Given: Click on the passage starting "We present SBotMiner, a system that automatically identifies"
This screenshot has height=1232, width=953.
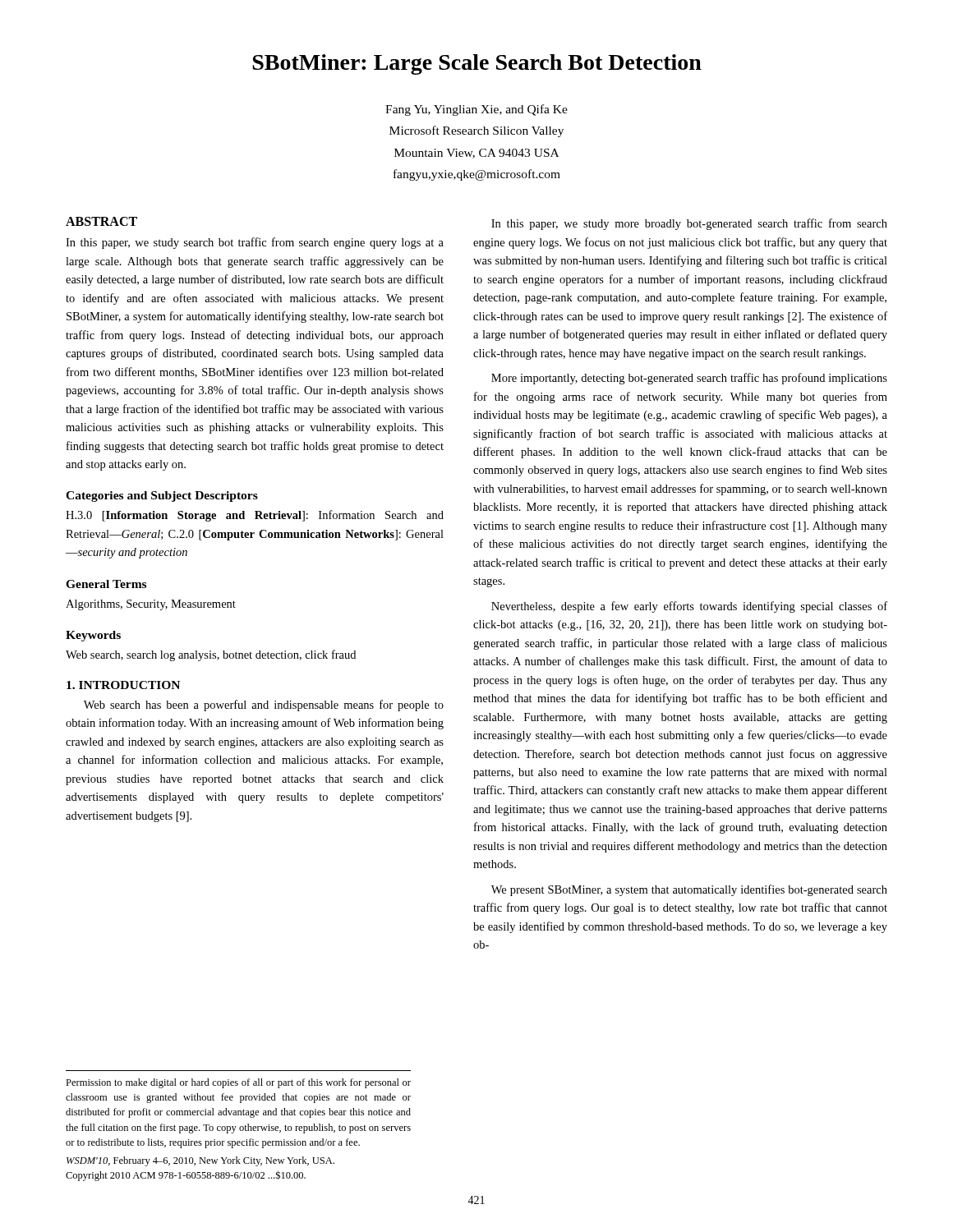Looking at the screenshot, I should click(680, 917).
